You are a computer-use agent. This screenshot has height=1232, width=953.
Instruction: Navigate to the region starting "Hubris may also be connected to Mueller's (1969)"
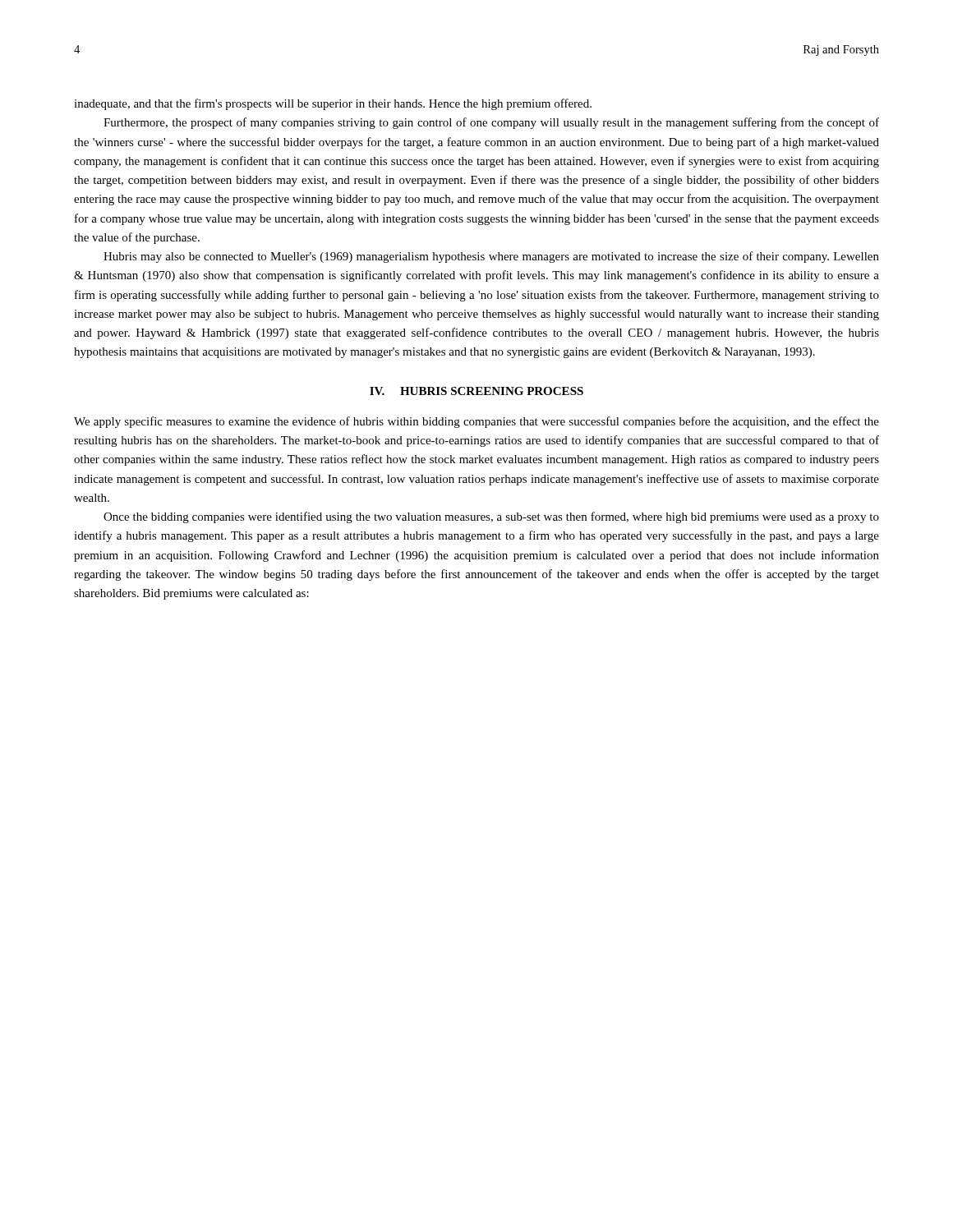click(476, 304)
